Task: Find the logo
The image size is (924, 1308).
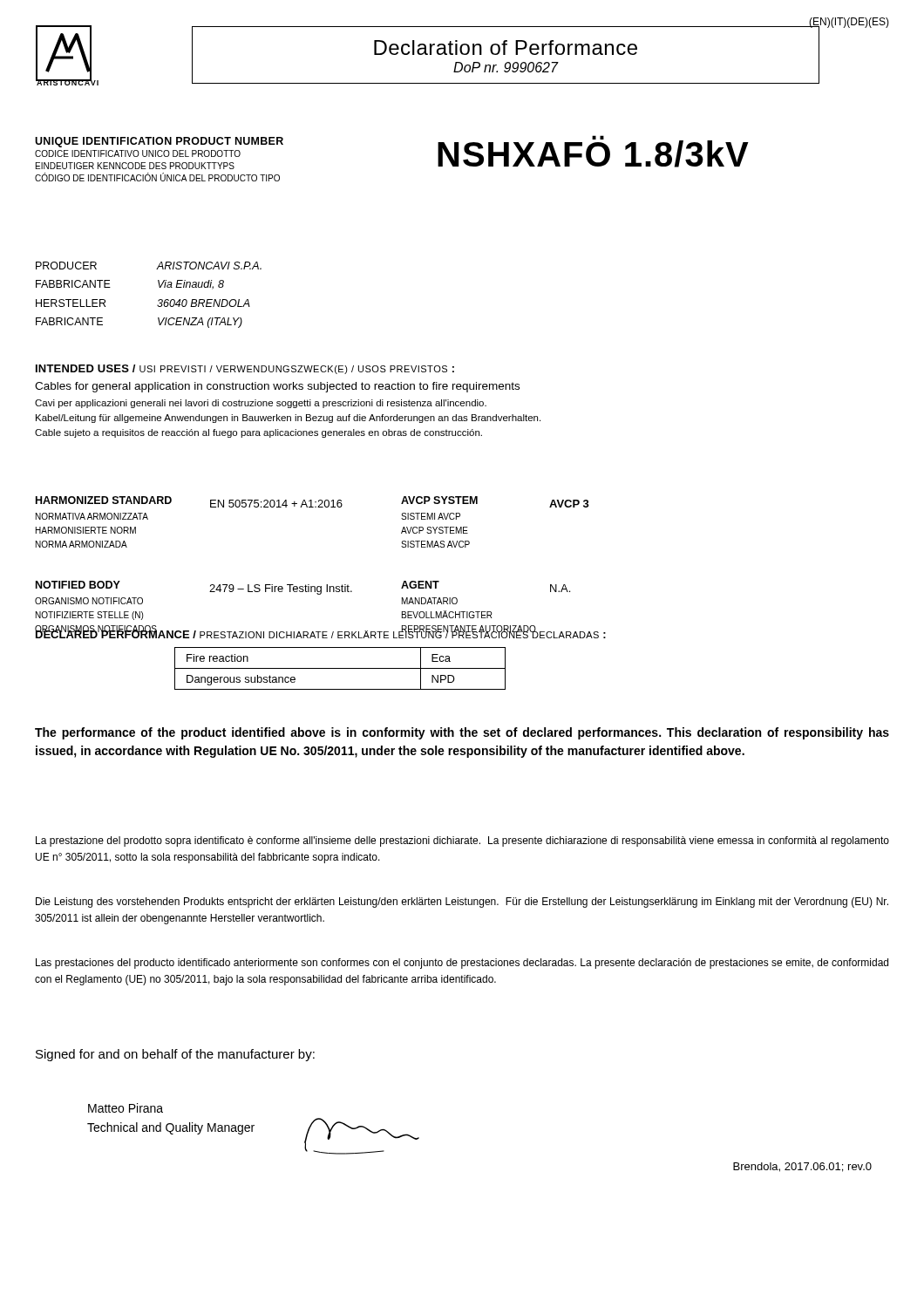Action: [83, 56]
